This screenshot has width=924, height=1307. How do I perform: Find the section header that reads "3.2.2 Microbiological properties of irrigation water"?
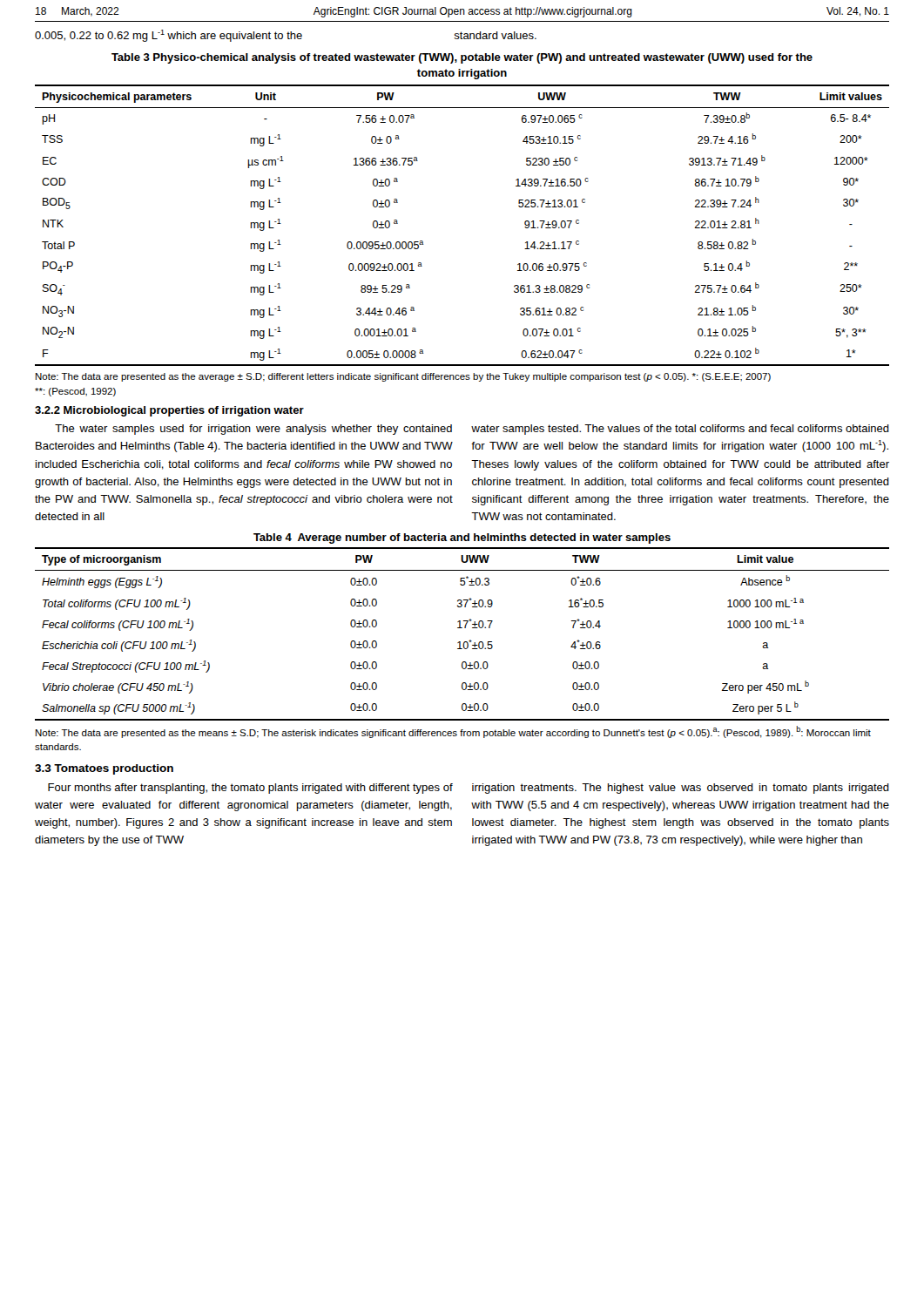(x=169, y=410)
